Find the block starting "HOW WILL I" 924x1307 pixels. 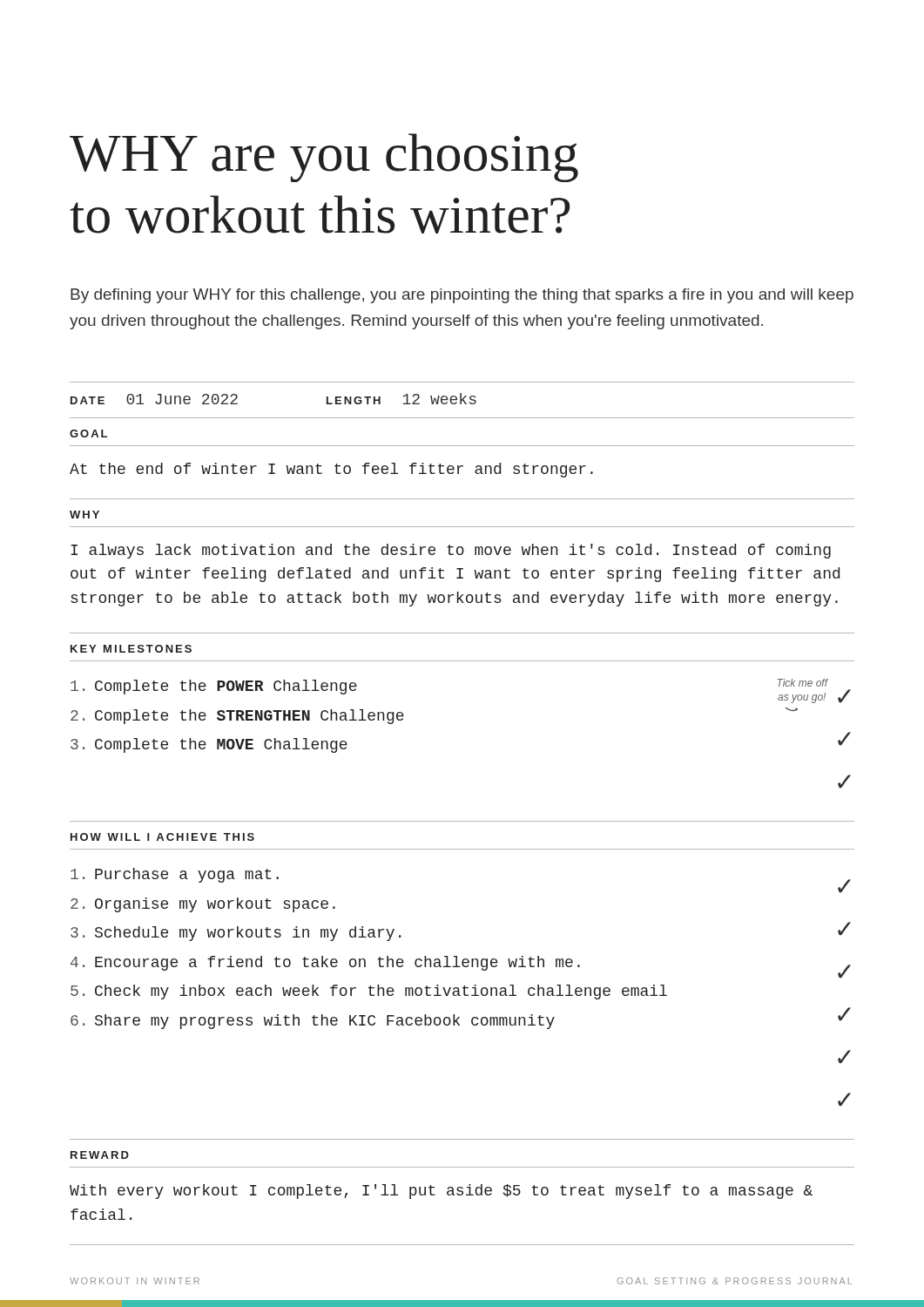[163, 837]
